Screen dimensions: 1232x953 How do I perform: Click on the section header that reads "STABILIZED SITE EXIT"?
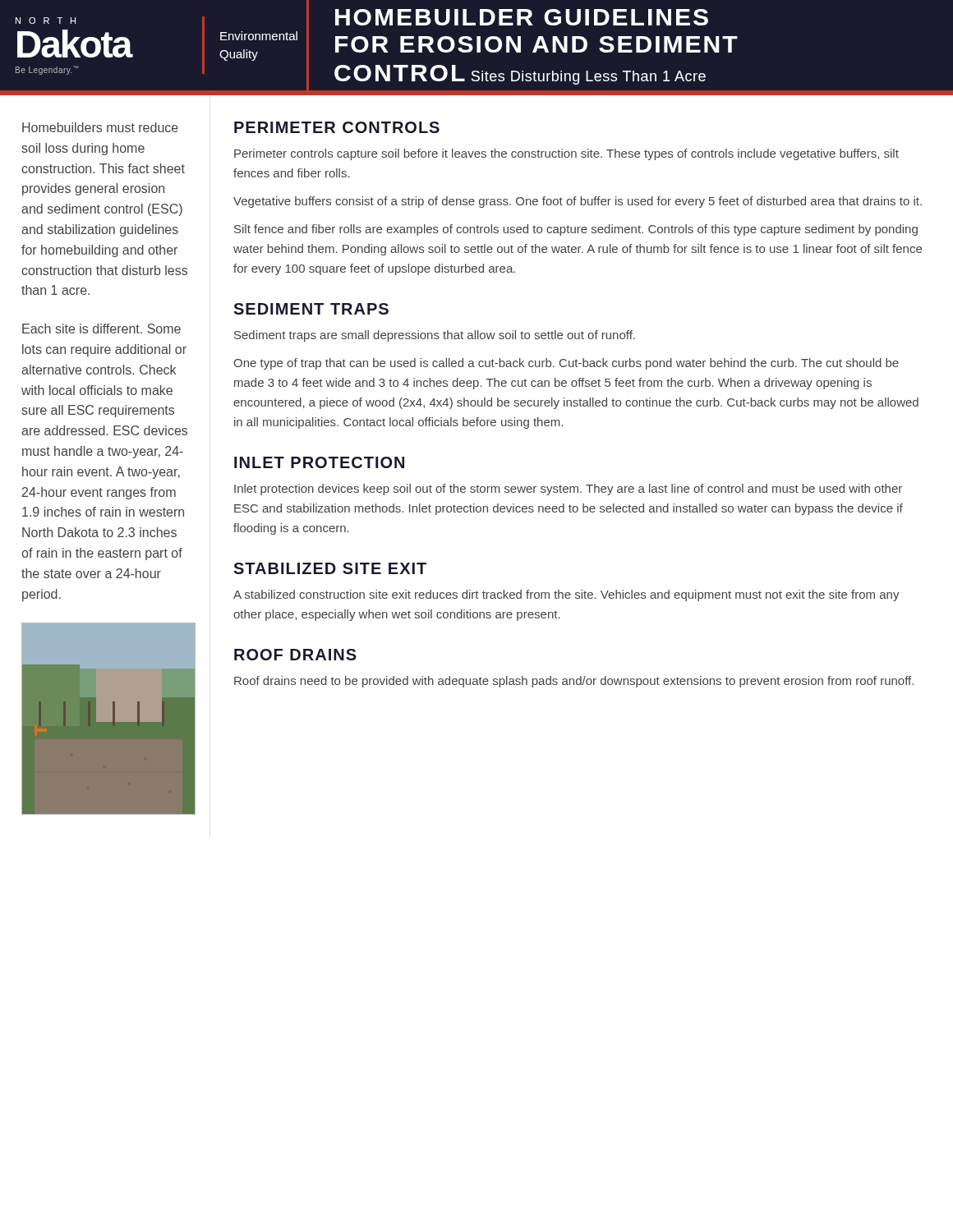pyautogui.click(x=330, y=568)
